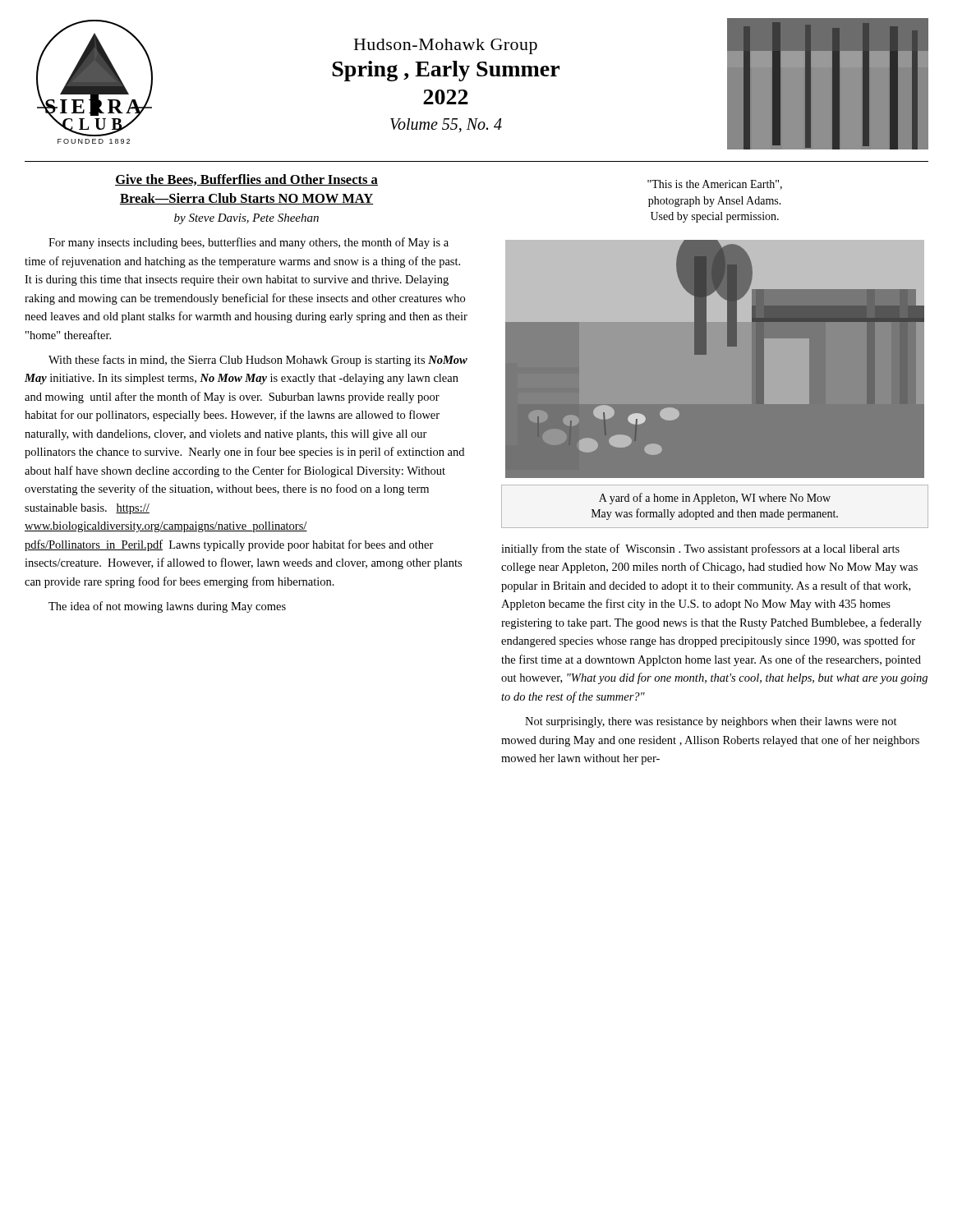Click the title

446,84
